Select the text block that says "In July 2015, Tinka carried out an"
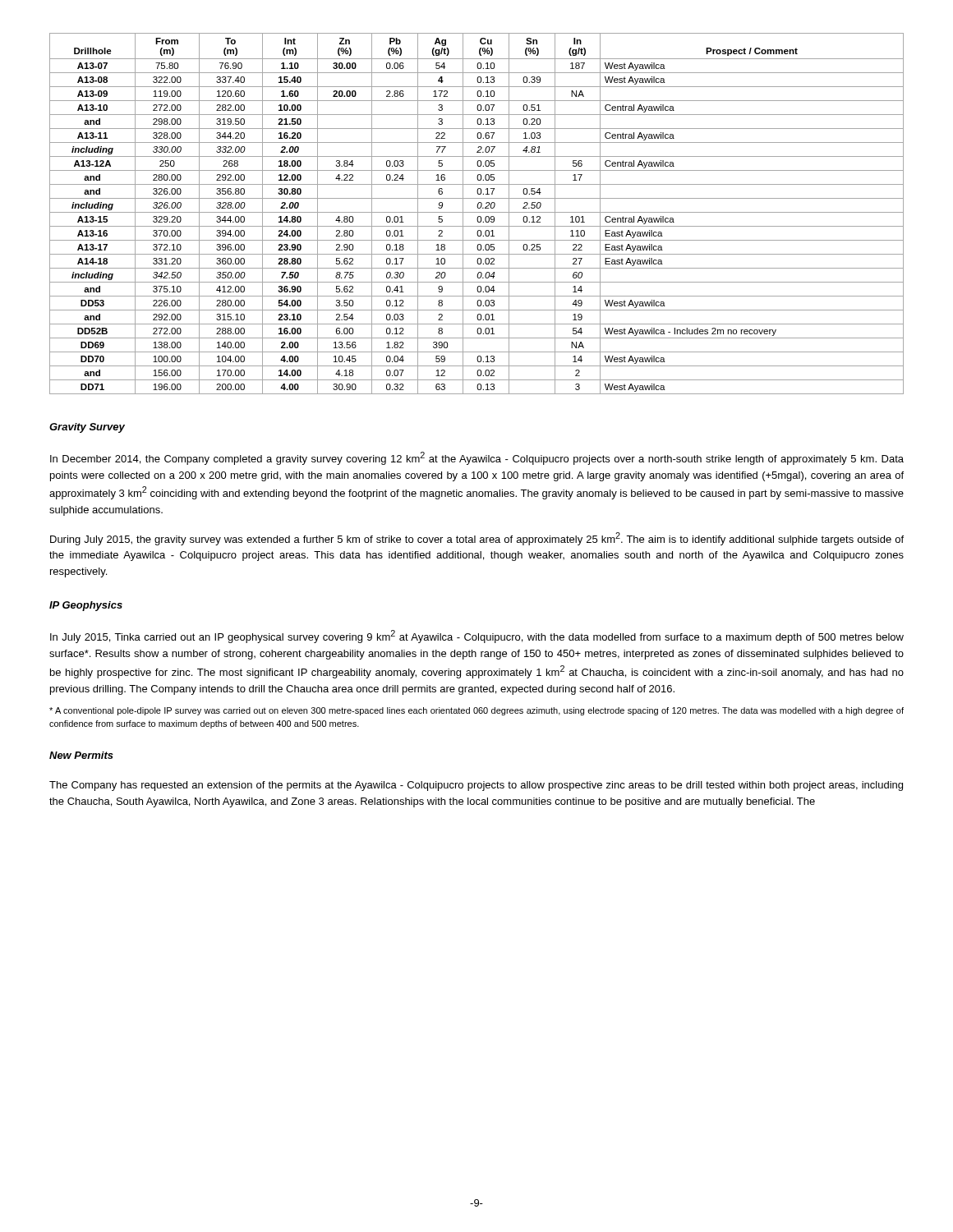This screenshot has height=1232, width=953. click(476, 662)
